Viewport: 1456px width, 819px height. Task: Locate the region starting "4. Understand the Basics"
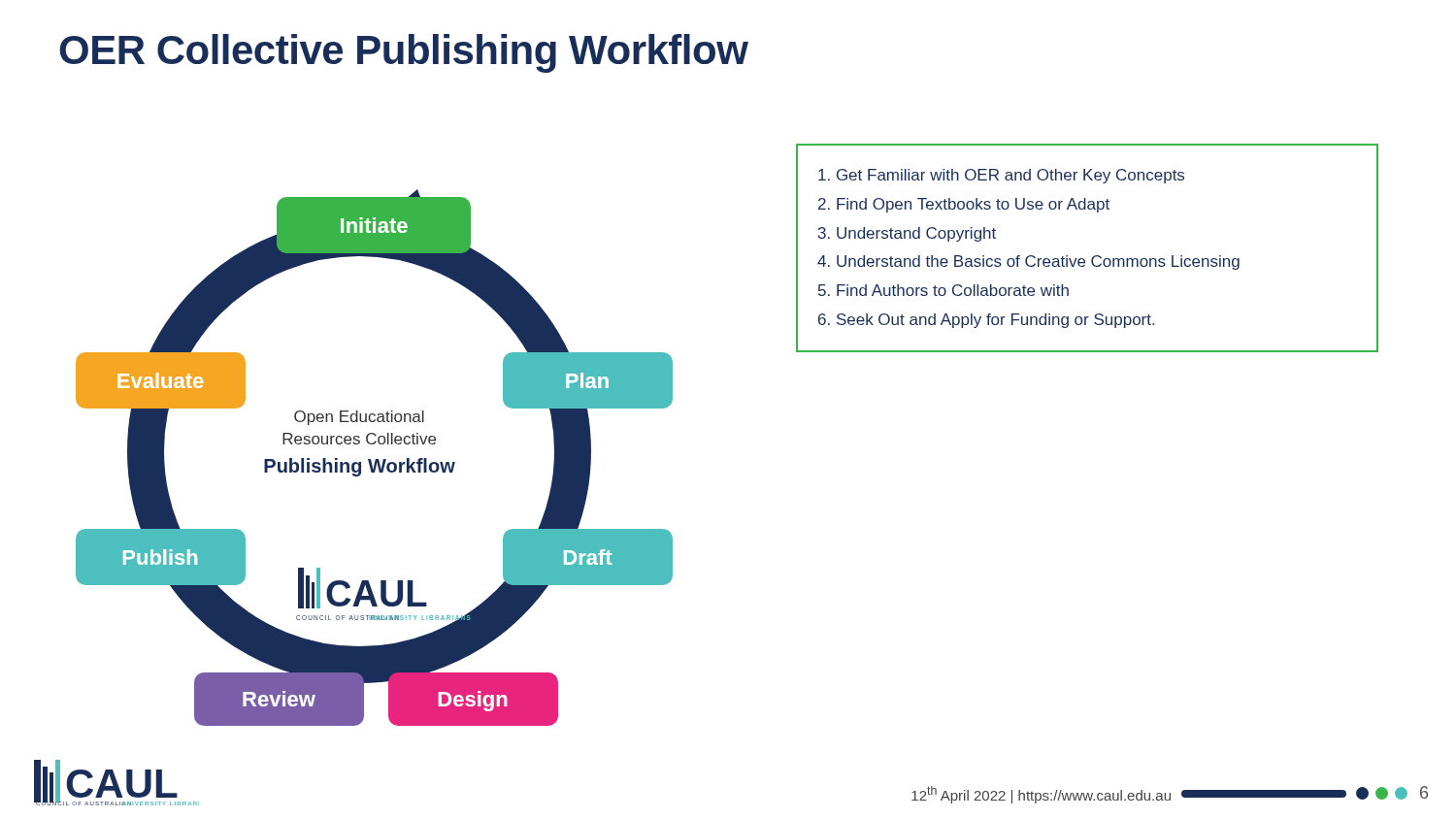click(1029, 262)
